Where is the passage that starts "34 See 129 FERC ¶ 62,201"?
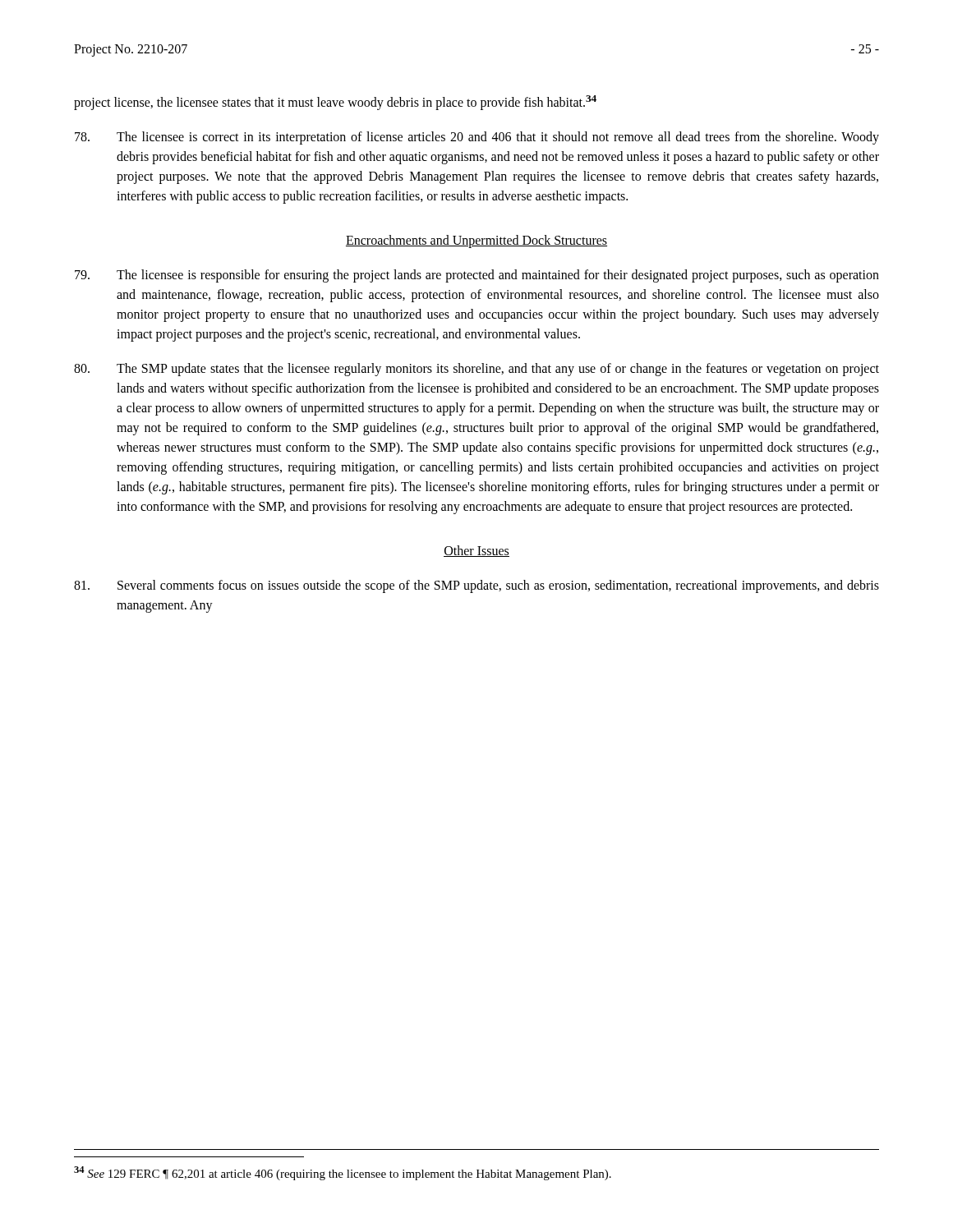The image size is (953, 1232). tap(476, 1169)
